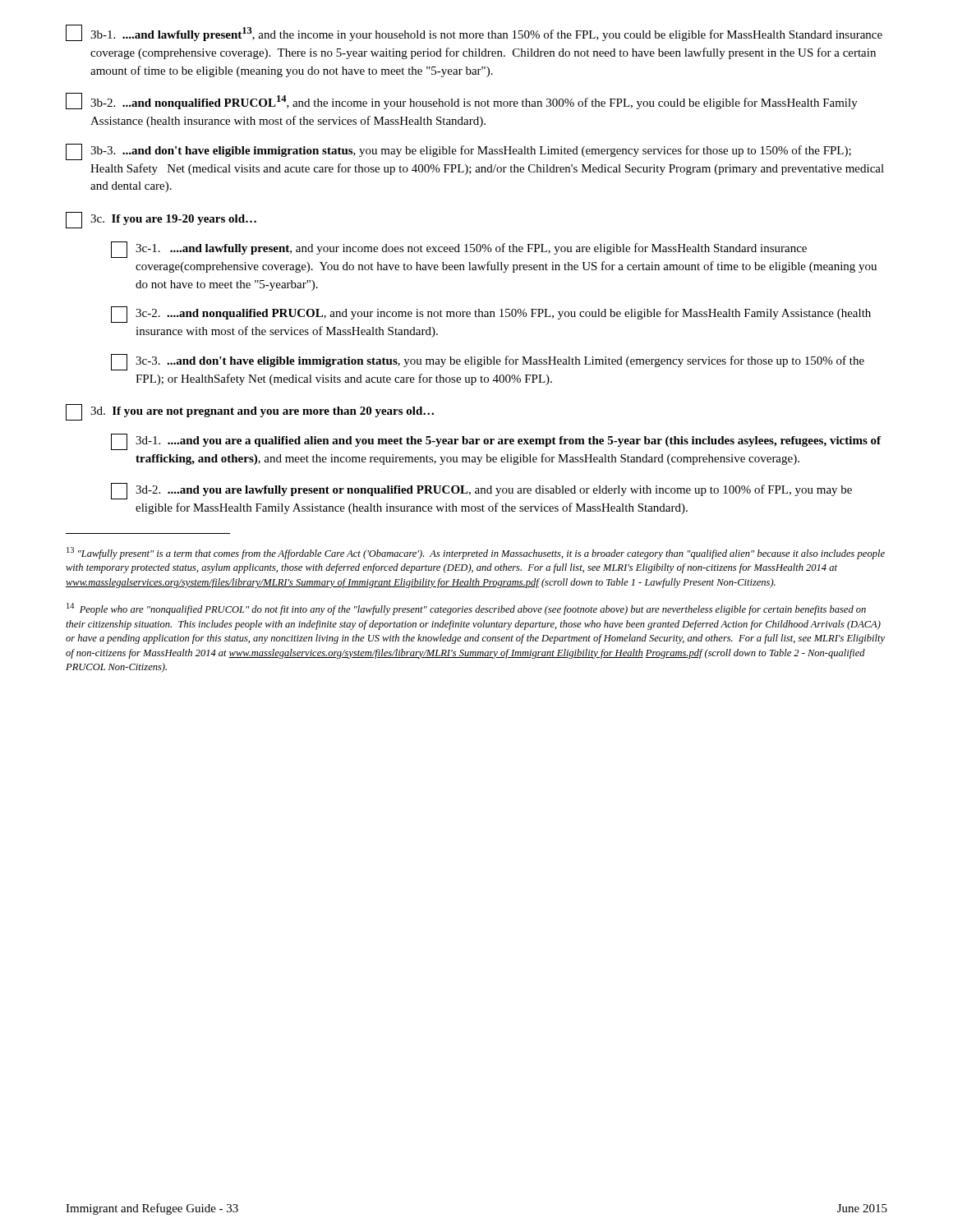Screen dimensions: 1232x953
Task: Locate the list item that says "3d-1. ....and you are a"
Action: click(499, 450)
